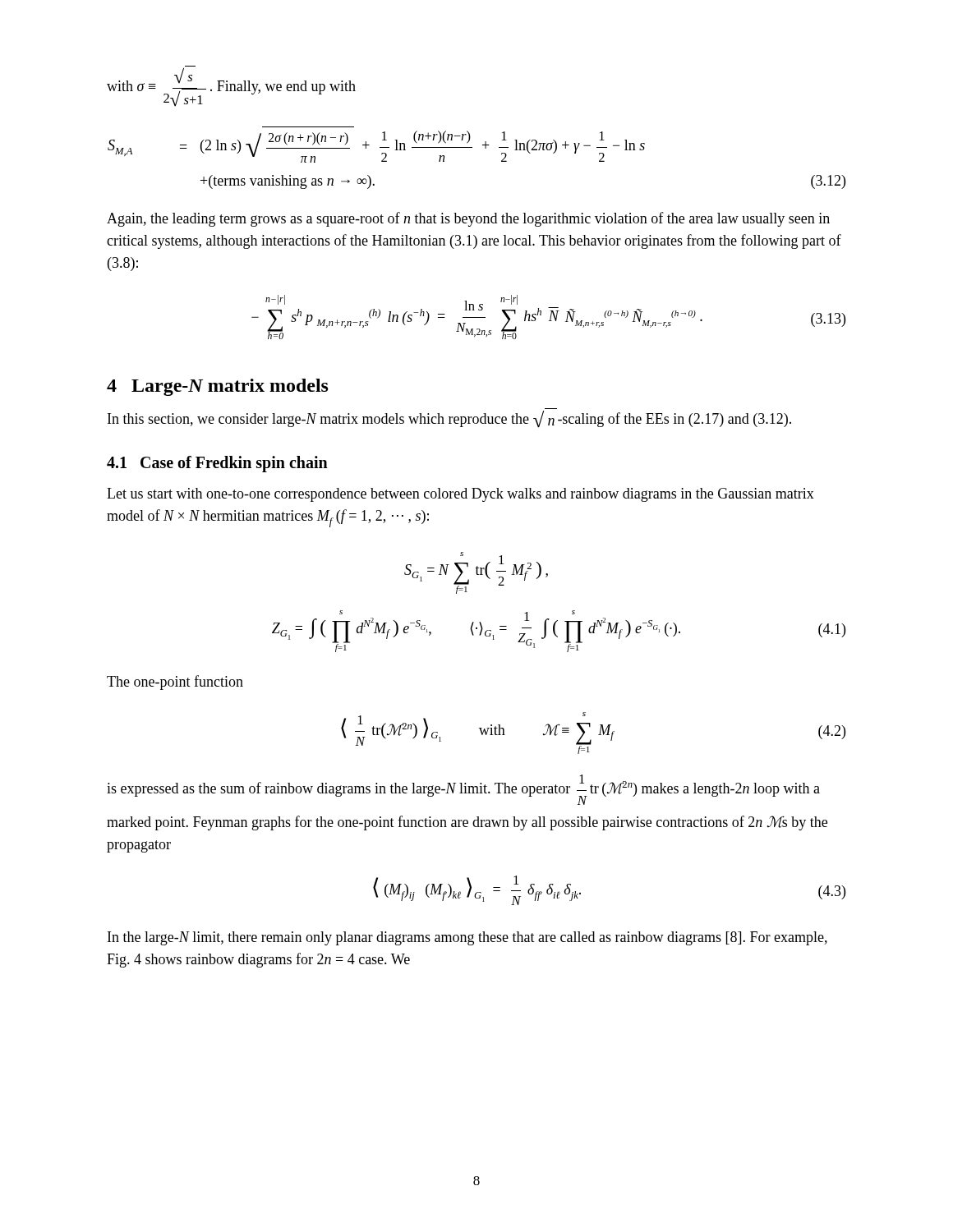Screen dimensions: 1232x953
Task: Navigate to the block starting "In this section,"
Action: 450,420
